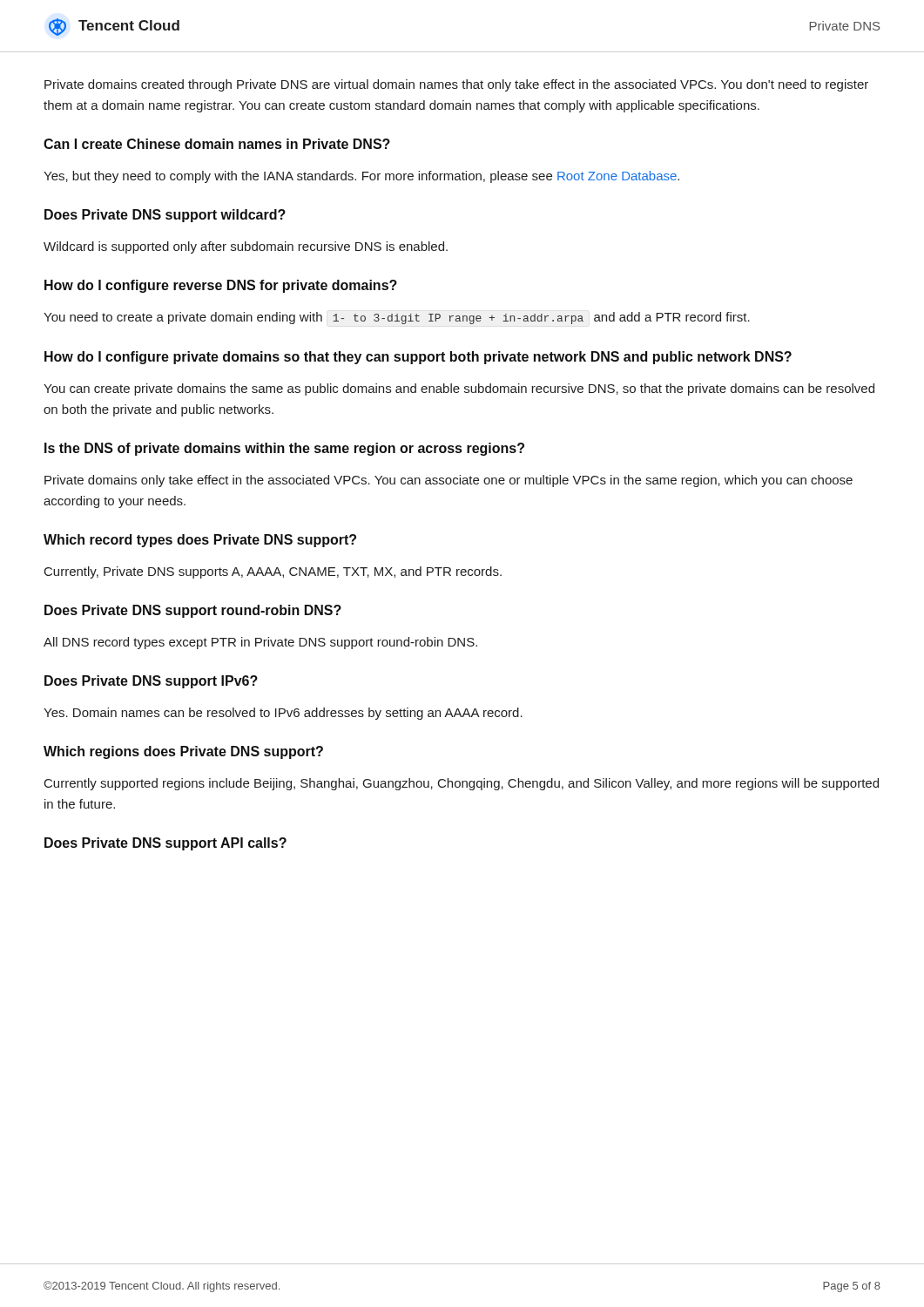The height and width of the screenshot is (1307, 924).
Task: Find the passage starting "Does Private DNS support IPv6?"
Action: tap(151, 682)
